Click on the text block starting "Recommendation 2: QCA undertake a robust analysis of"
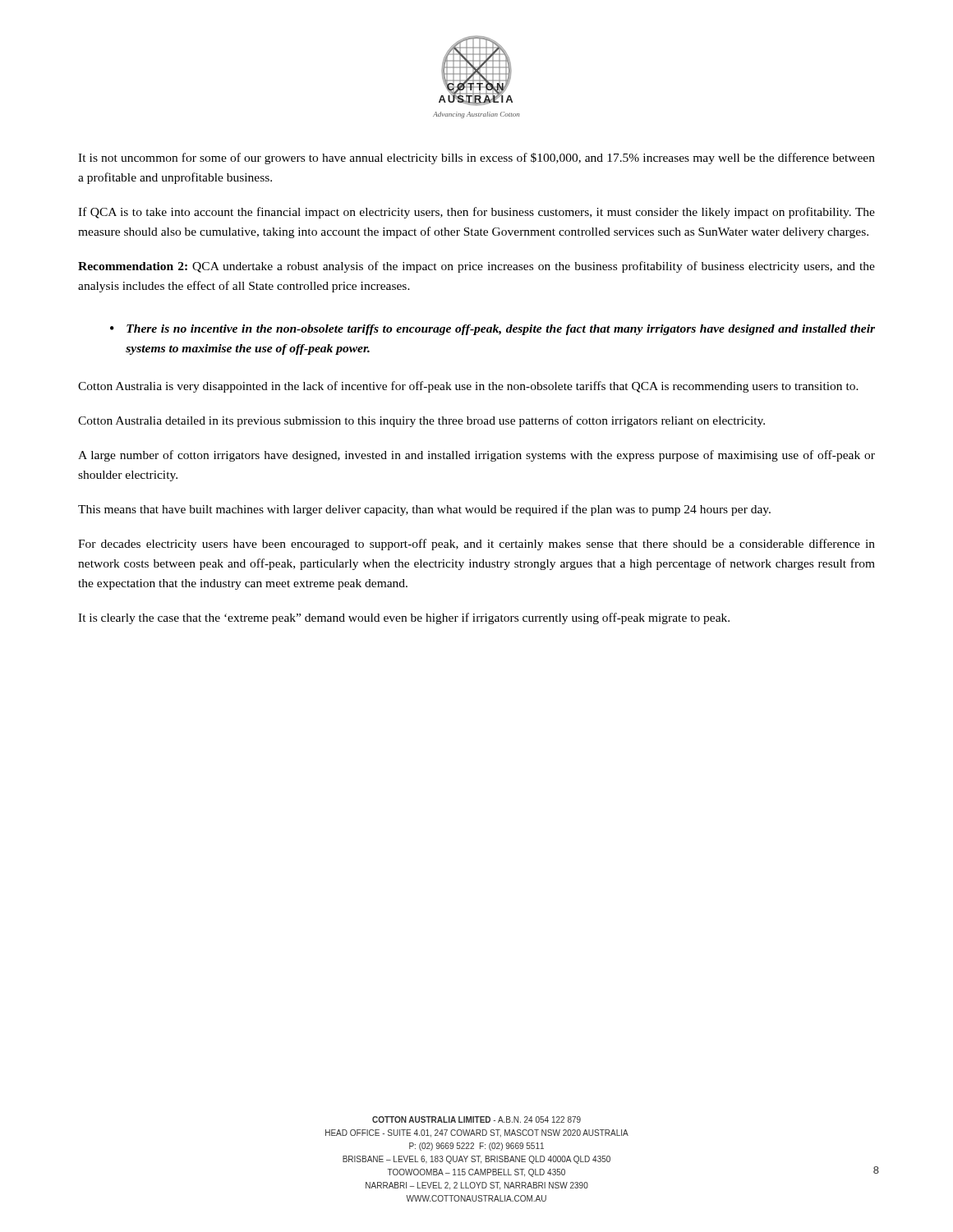Viewport: 953px width, 1232px height. click(476, 276)
